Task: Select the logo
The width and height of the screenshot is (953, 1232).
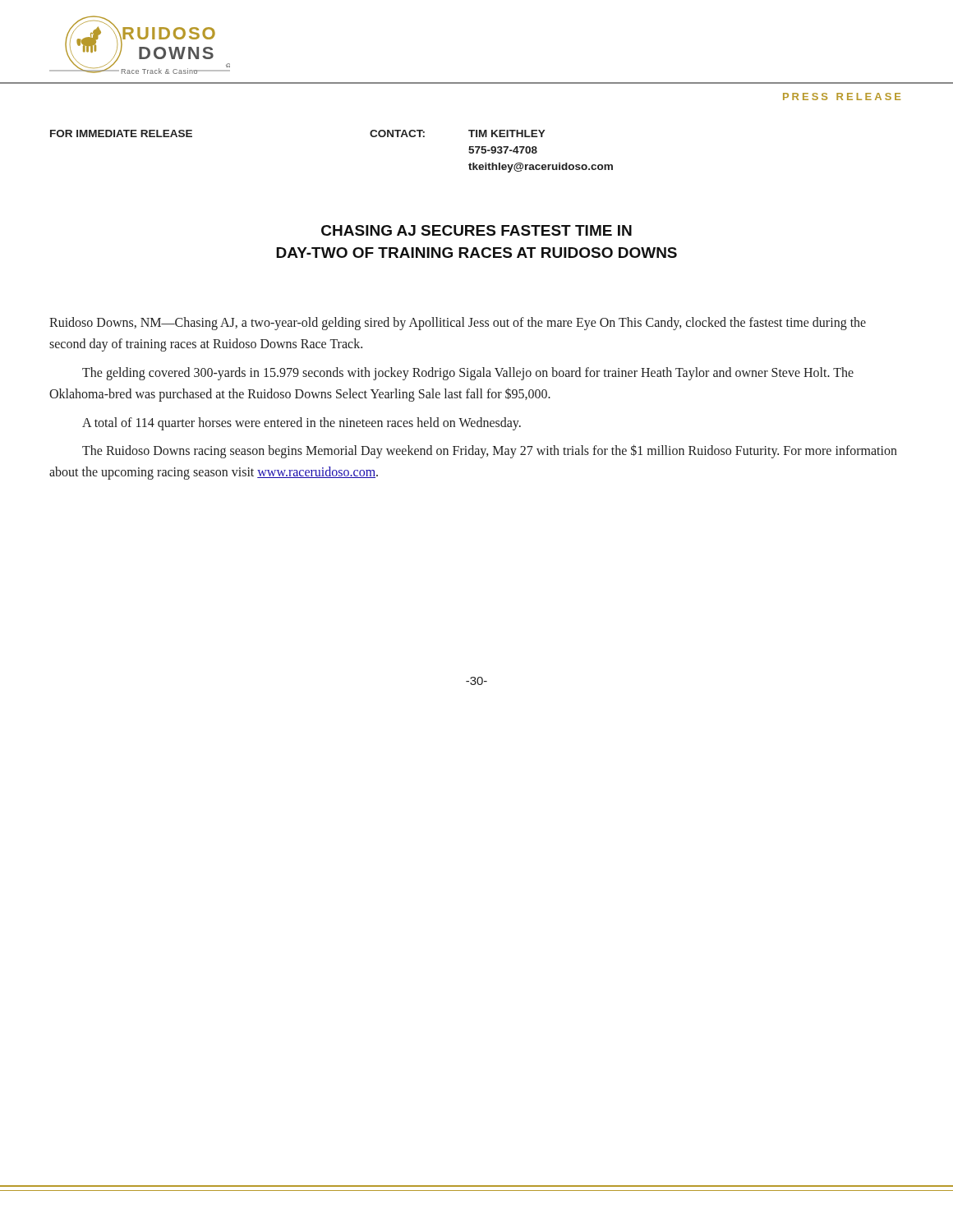Action: 140,53
